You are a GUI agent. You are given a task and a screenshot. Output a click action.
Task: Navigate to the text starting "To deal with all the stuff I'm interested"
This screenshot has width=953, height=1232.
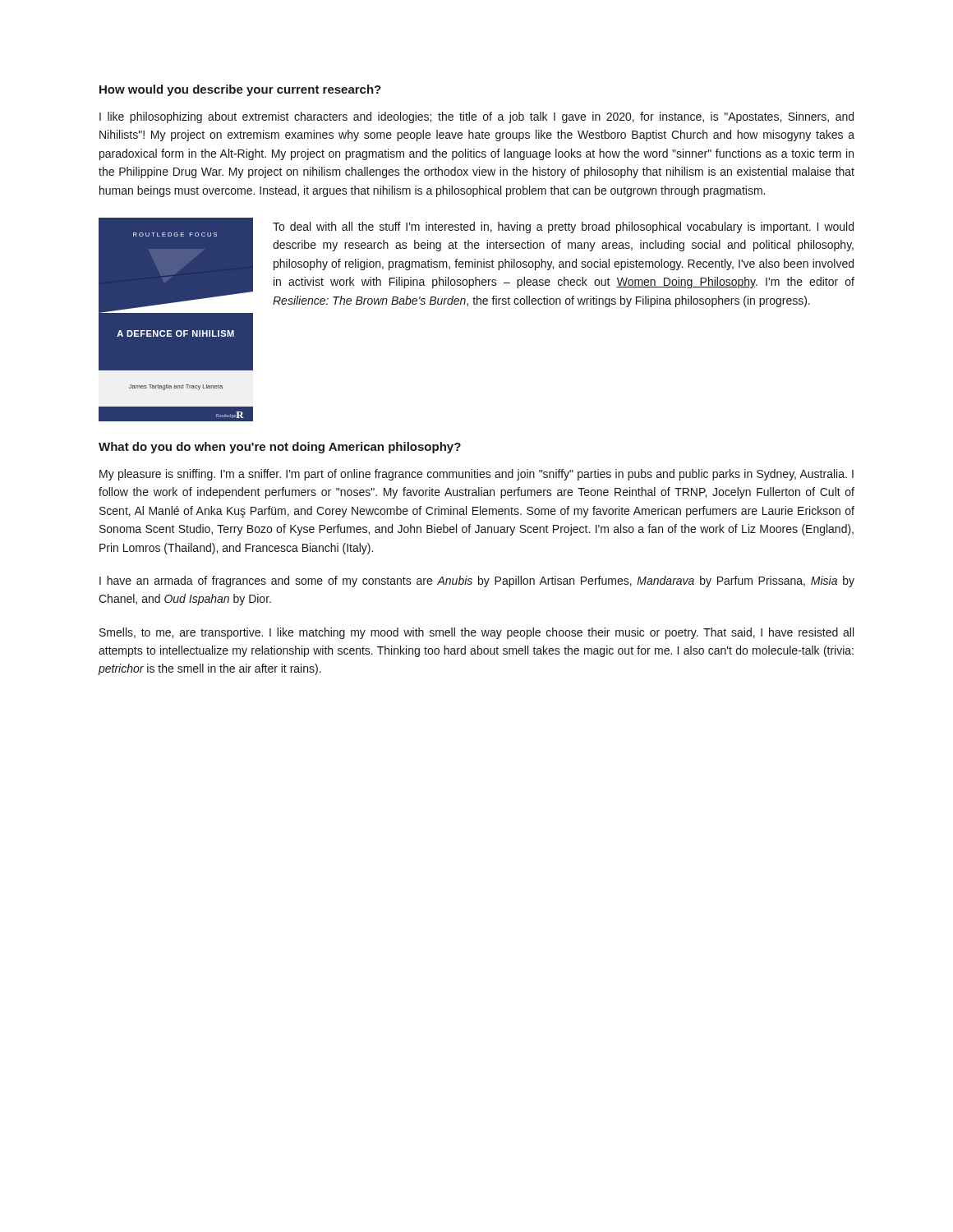click(x=564, y=263)
